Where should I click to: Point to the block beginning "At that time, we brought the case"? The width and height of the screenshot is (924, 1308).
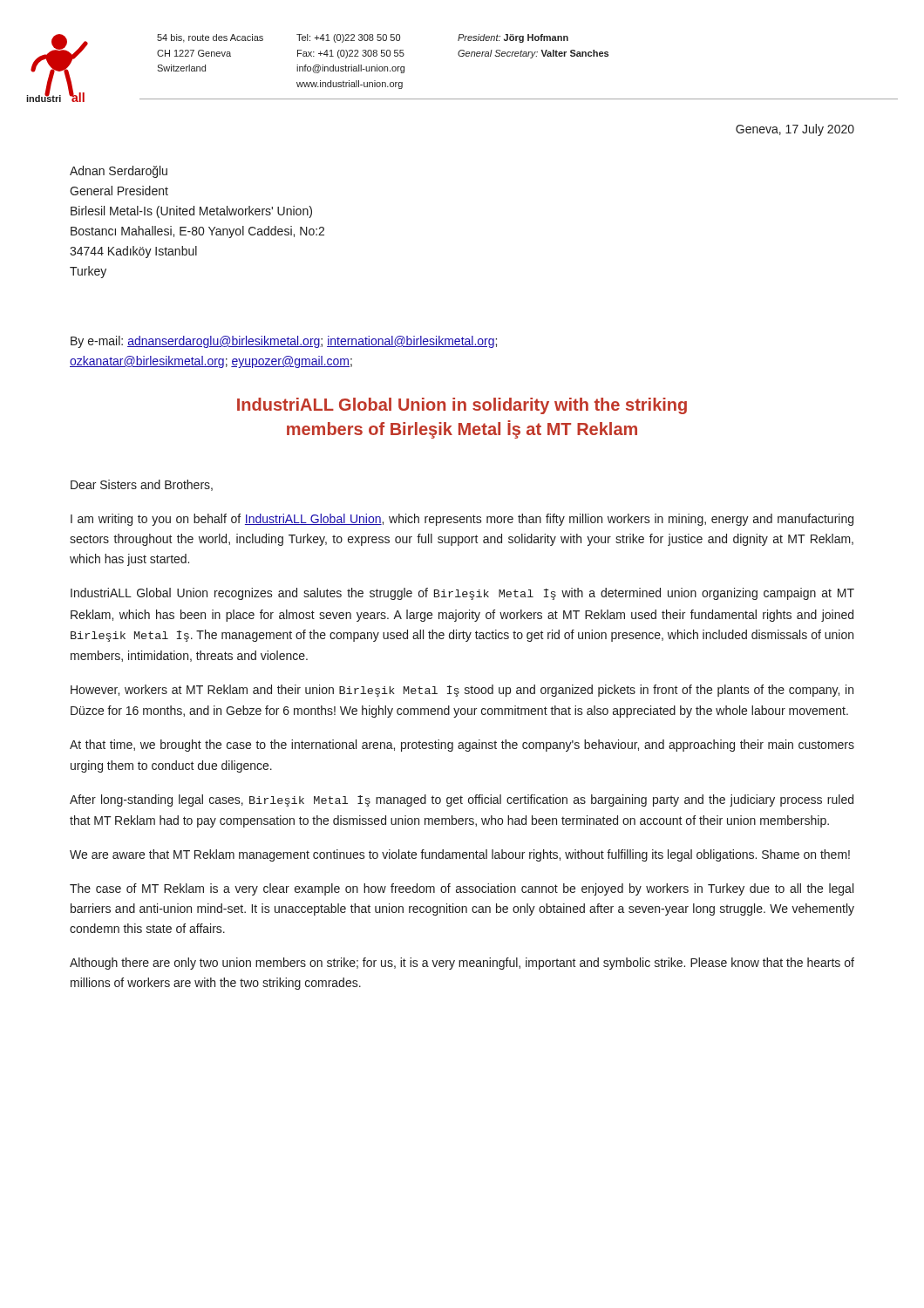[x=462, y=755]
